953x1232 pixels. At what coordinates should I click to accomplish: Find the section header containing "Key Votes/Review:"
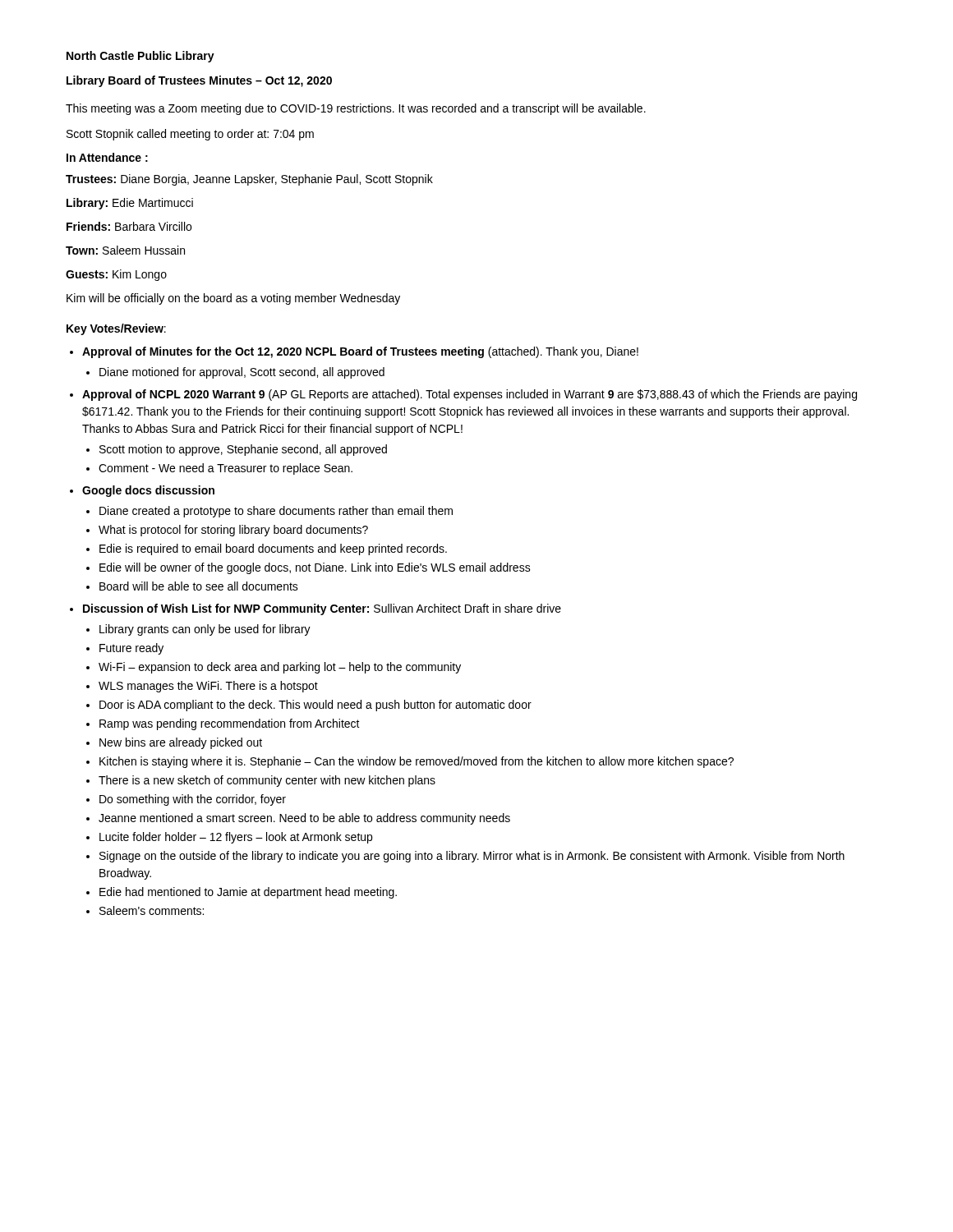click(116, 329)
